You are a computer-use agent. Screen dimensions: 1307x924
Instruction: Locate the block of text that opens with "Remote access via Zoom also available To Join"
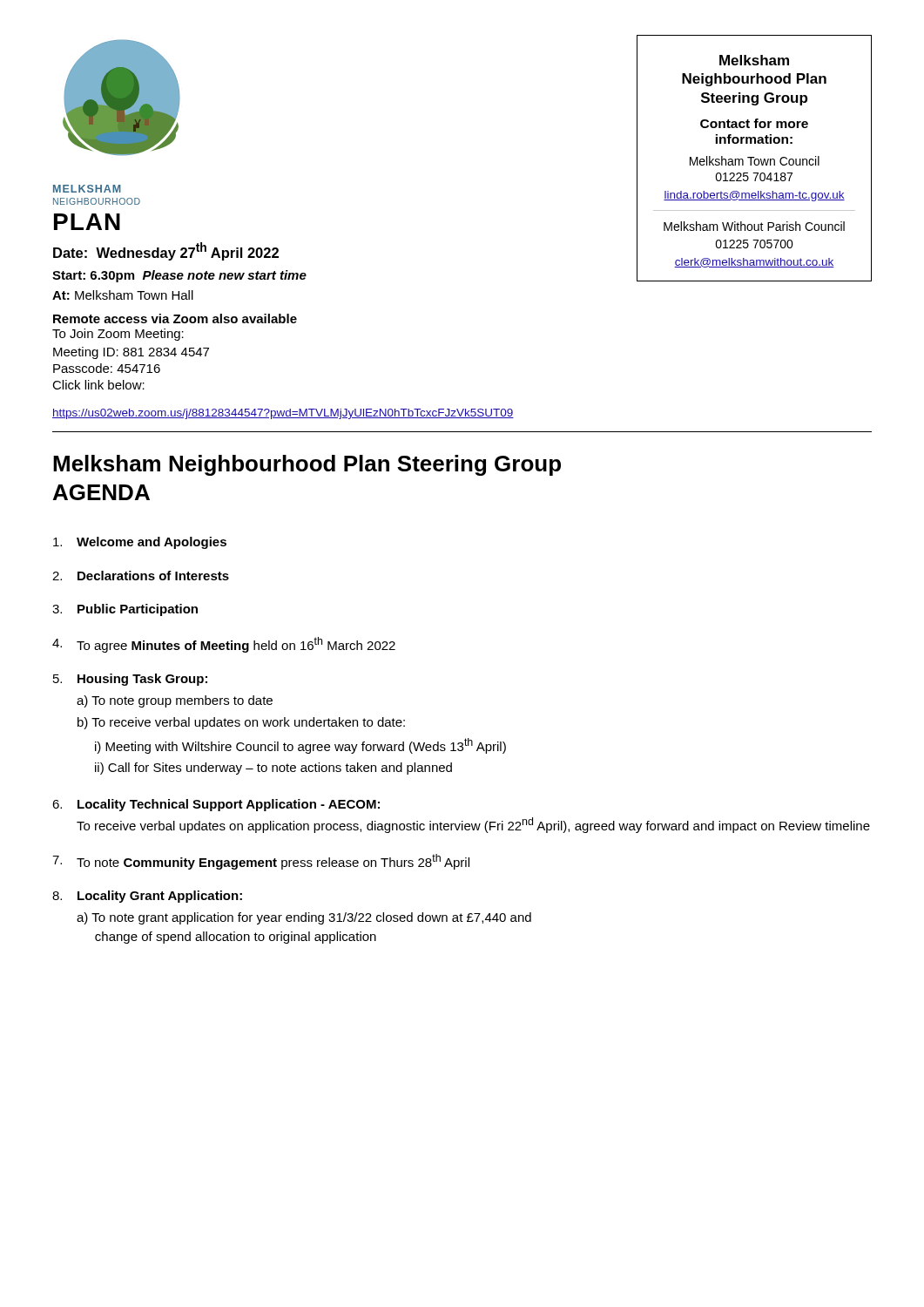tap(175, 326)
